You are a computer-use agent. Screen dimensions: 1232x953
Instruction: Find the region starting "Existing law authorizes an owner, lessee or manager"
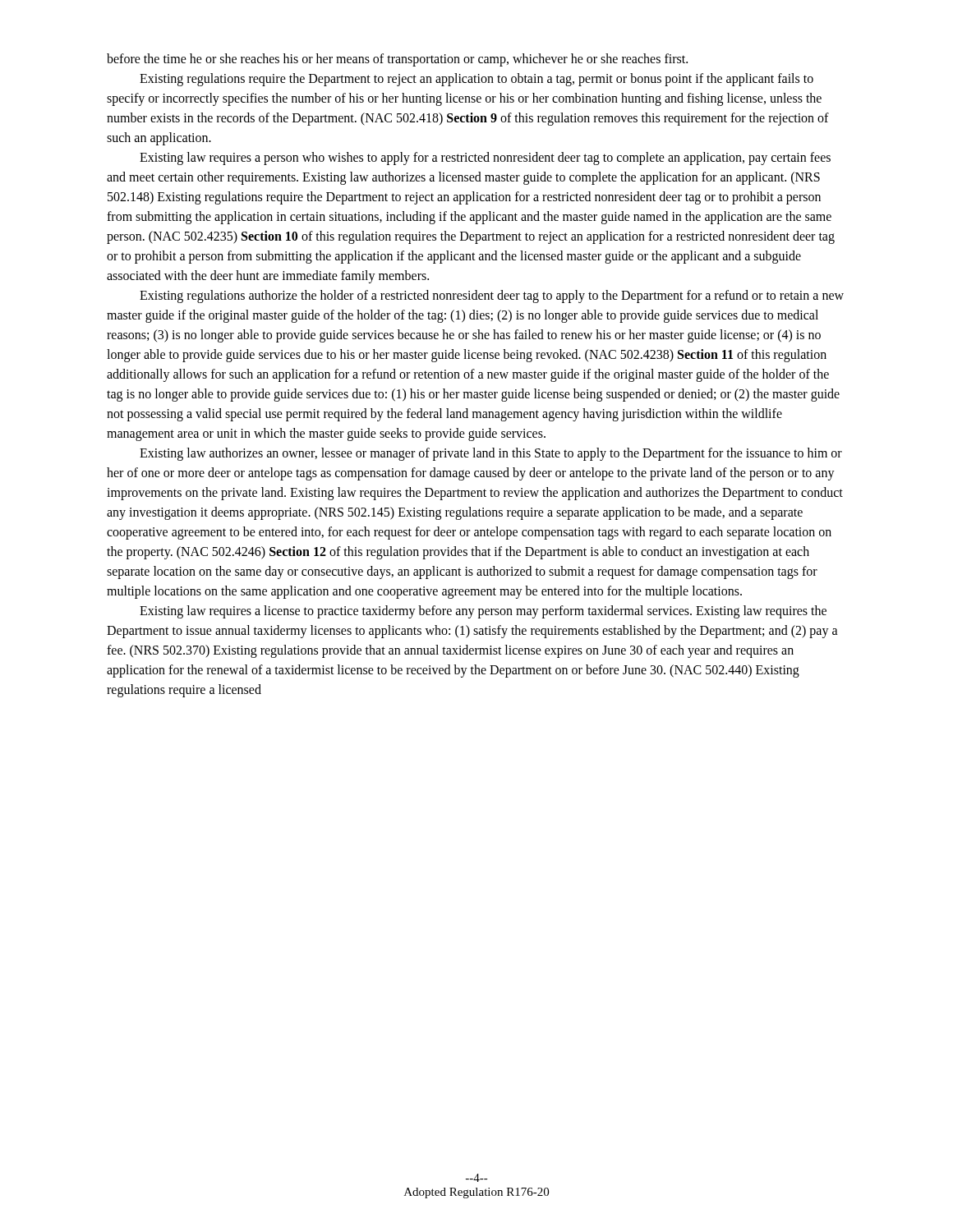(475, 522)
